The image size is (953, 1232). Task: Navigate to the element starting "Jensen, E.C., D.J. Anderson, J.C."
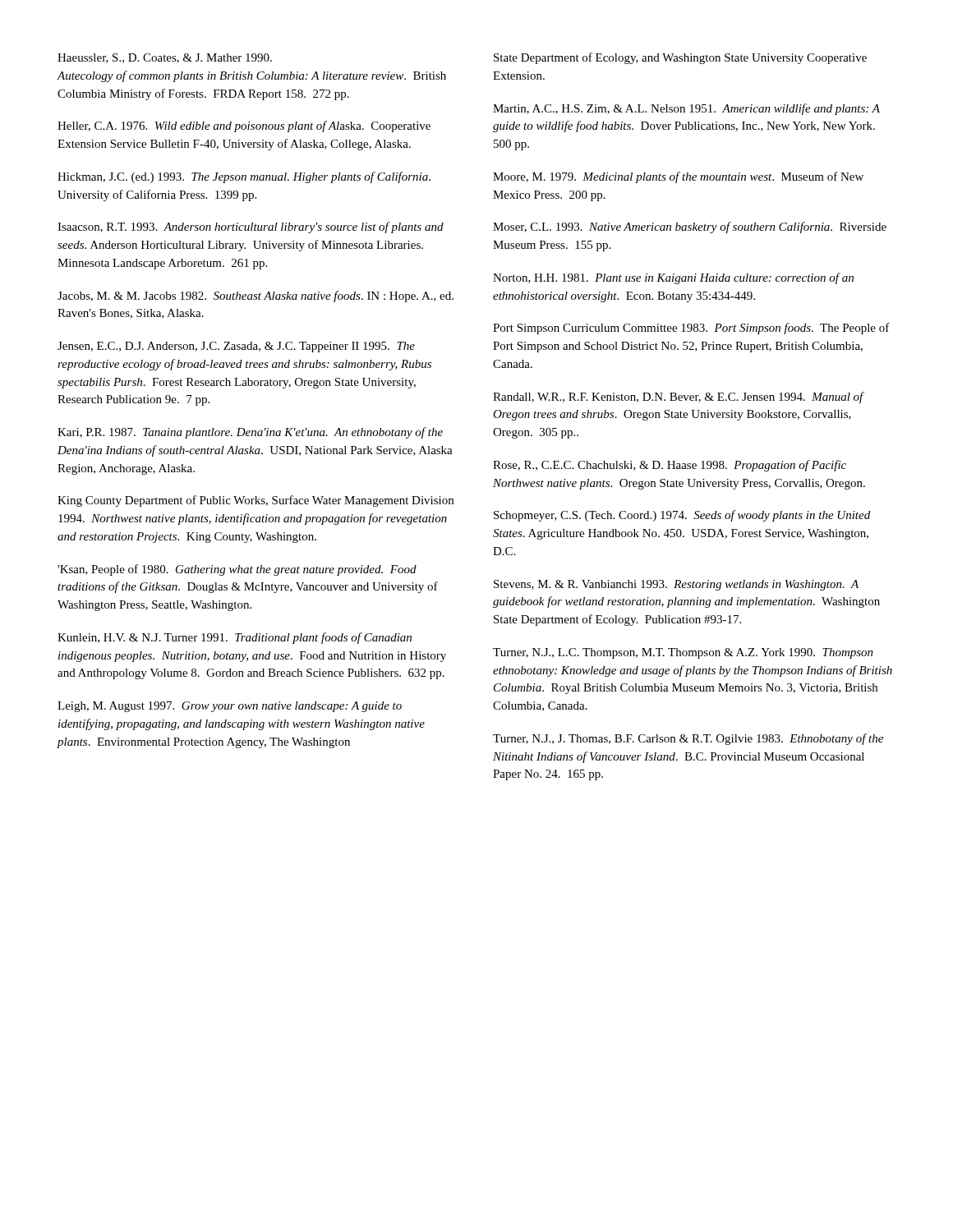[x=245, y=373]
